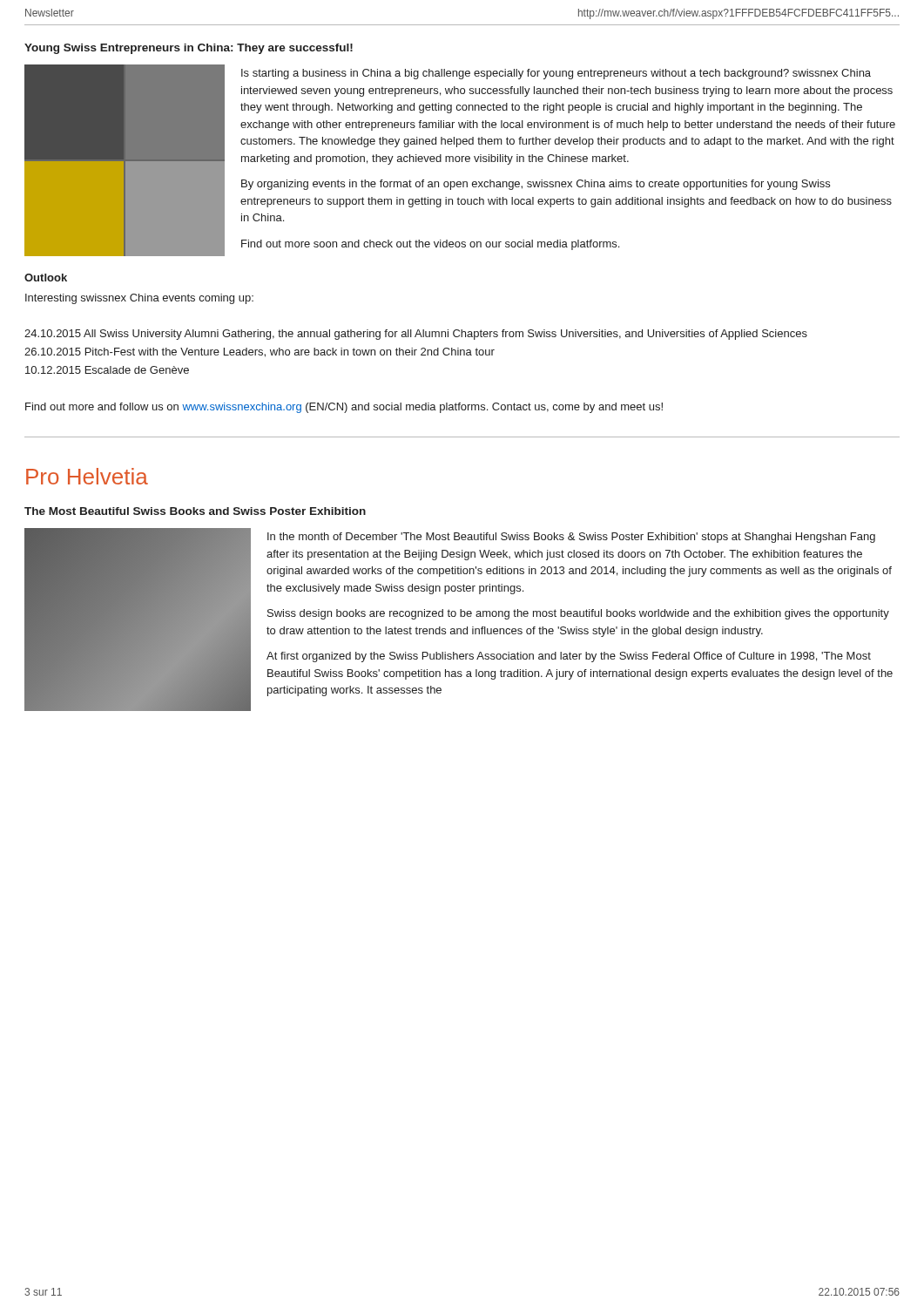Locate the block of text that opens with "In the month of December 'The Most"
Viewport: 924px width, 1307px height.
click(579, 562)
